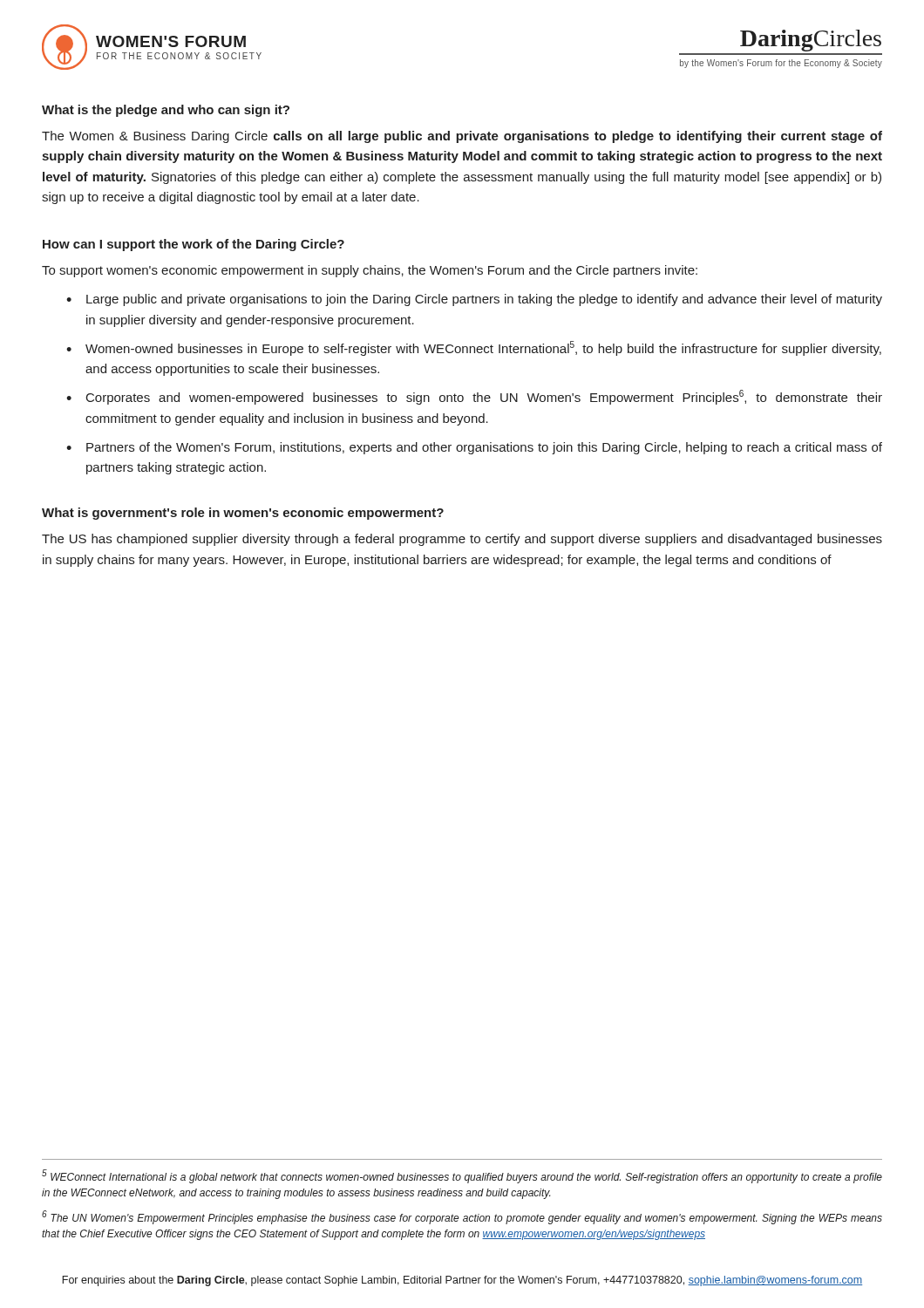Click the section header that begins "What is the pledge and who"
The height and width of the screenshot is (1308, 924).
pos(166,109)
